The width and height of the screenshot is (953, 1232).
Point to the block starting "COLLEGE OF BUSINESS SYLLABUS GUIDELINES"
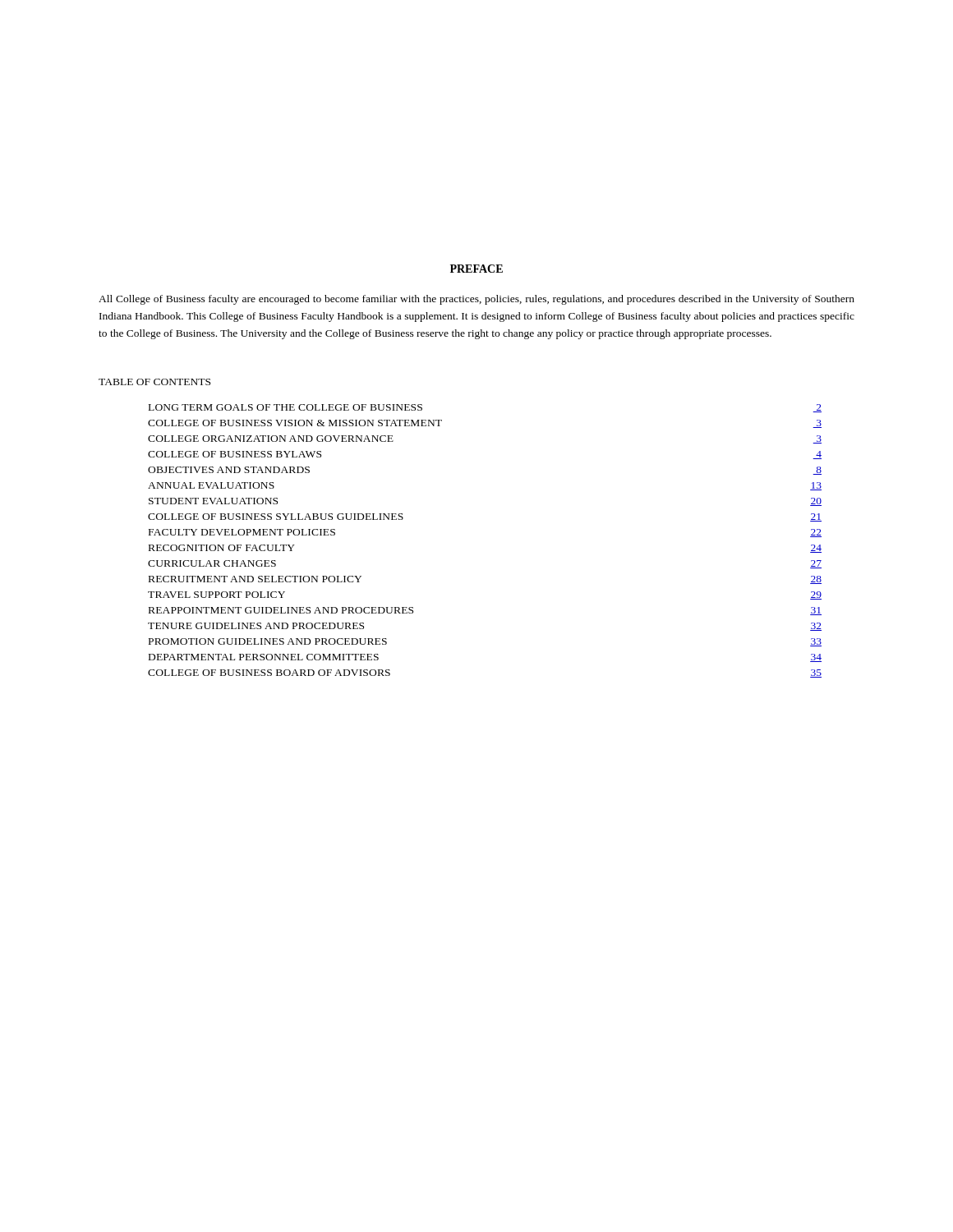point(276,516)
